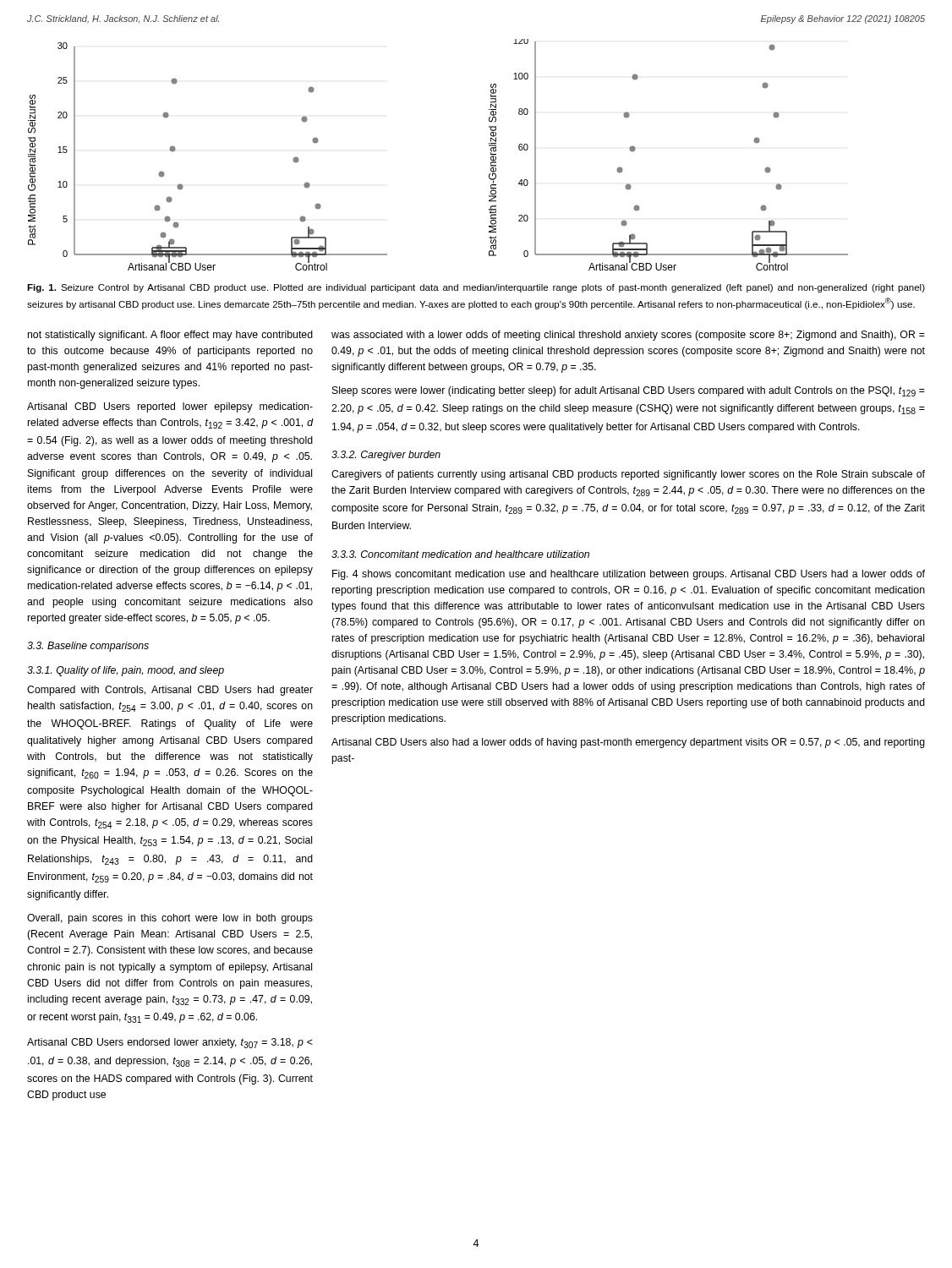Where is the passage that starts "Caregivers of patients currently using artisanal CBD products"?

click(628, 500)
